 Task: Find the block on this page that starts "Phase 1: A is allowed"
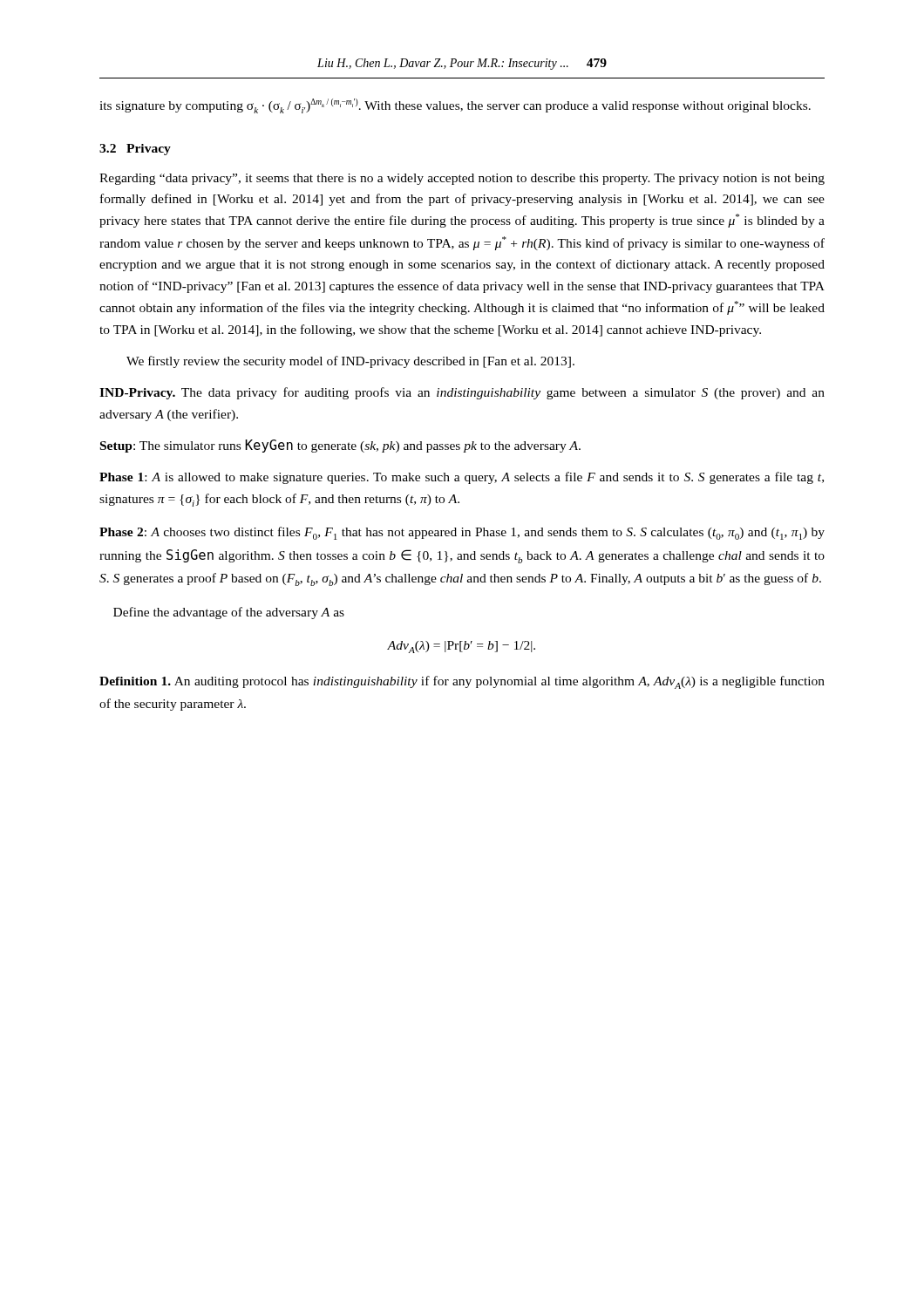click(462, 489)
